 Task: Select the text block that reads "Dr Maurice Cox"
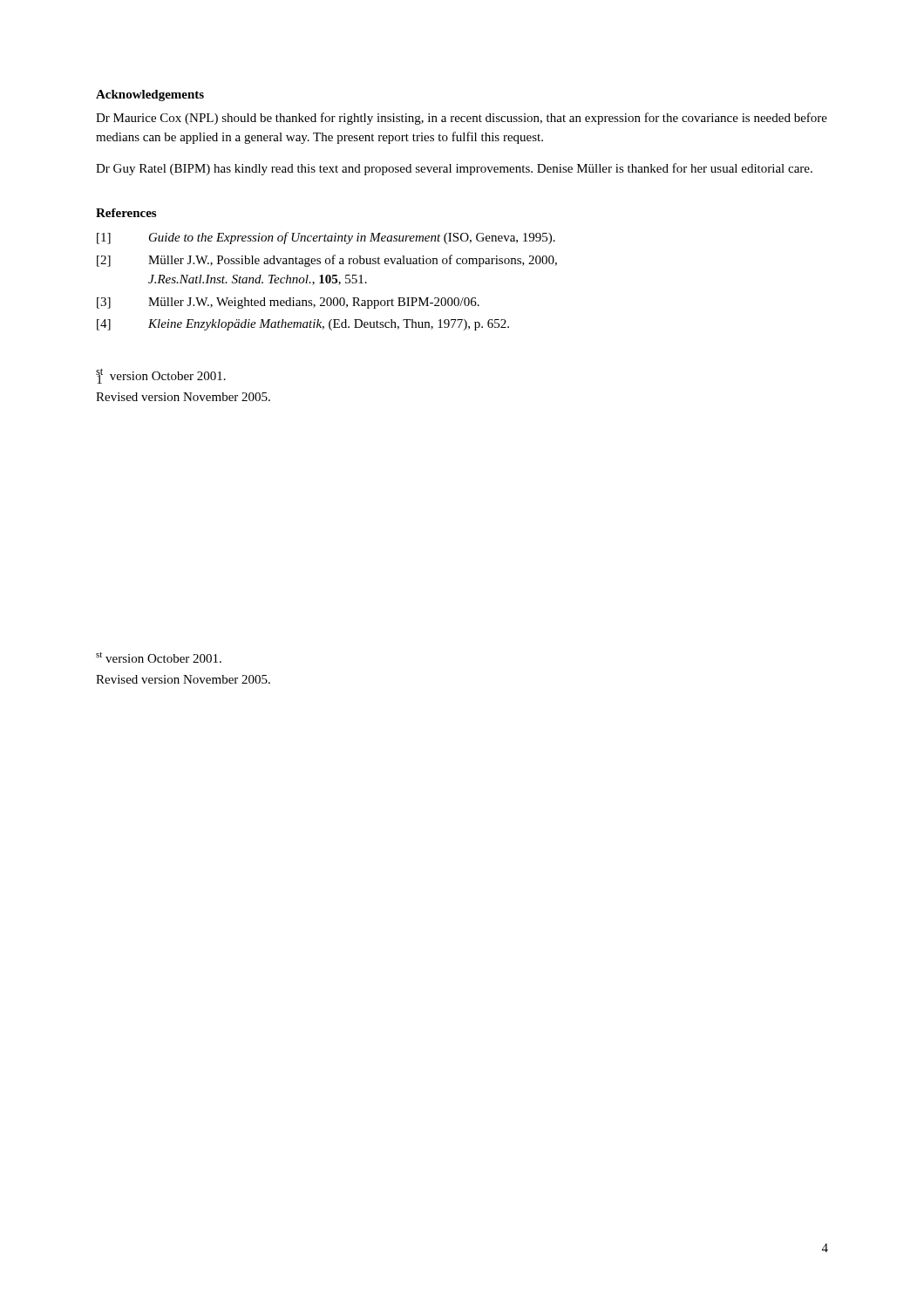pos(462,127)
